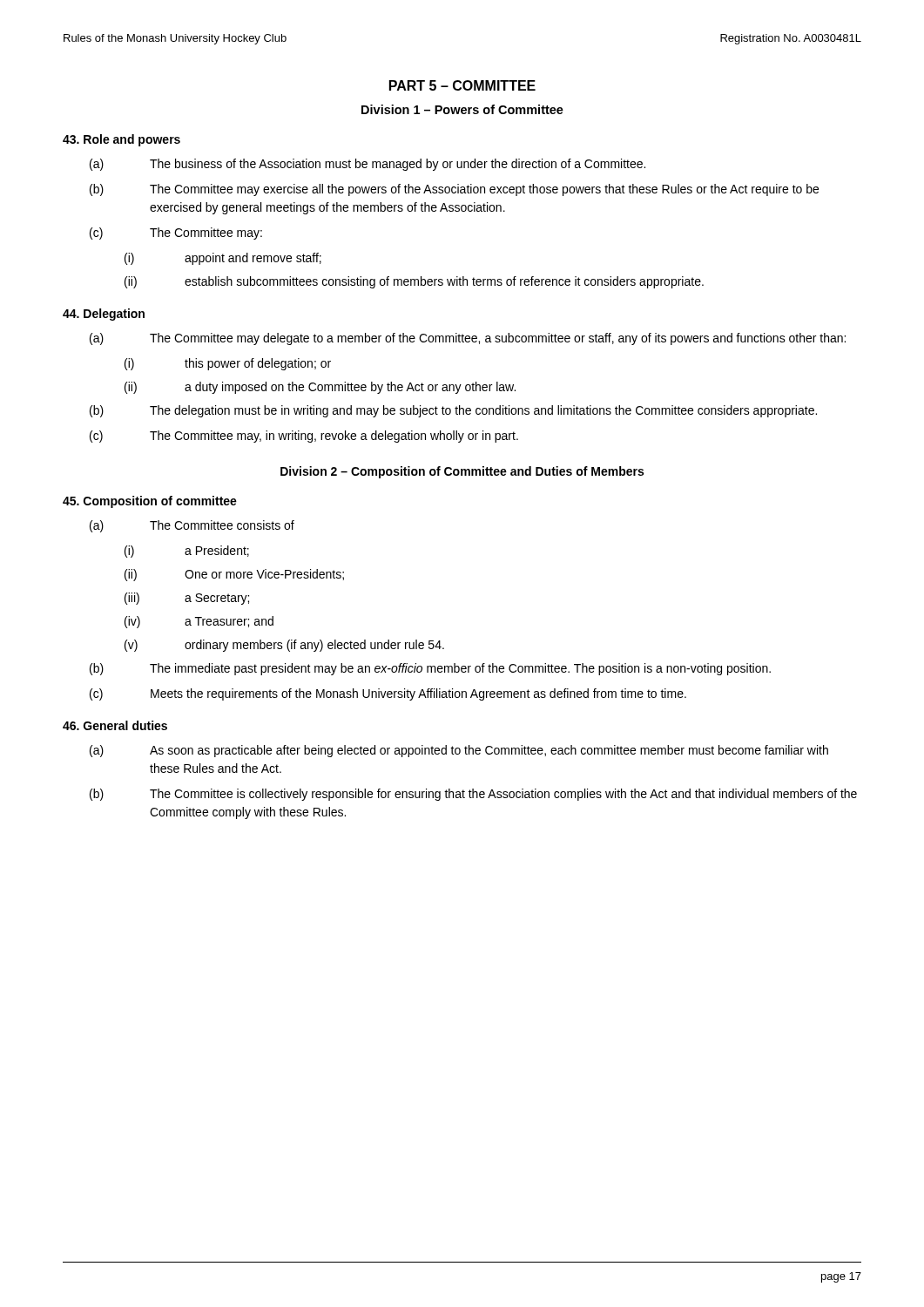The image size is (924, 1307).
Task: Select the list item that says "(c) The Committee may:"
Action: tap(176, 234)
